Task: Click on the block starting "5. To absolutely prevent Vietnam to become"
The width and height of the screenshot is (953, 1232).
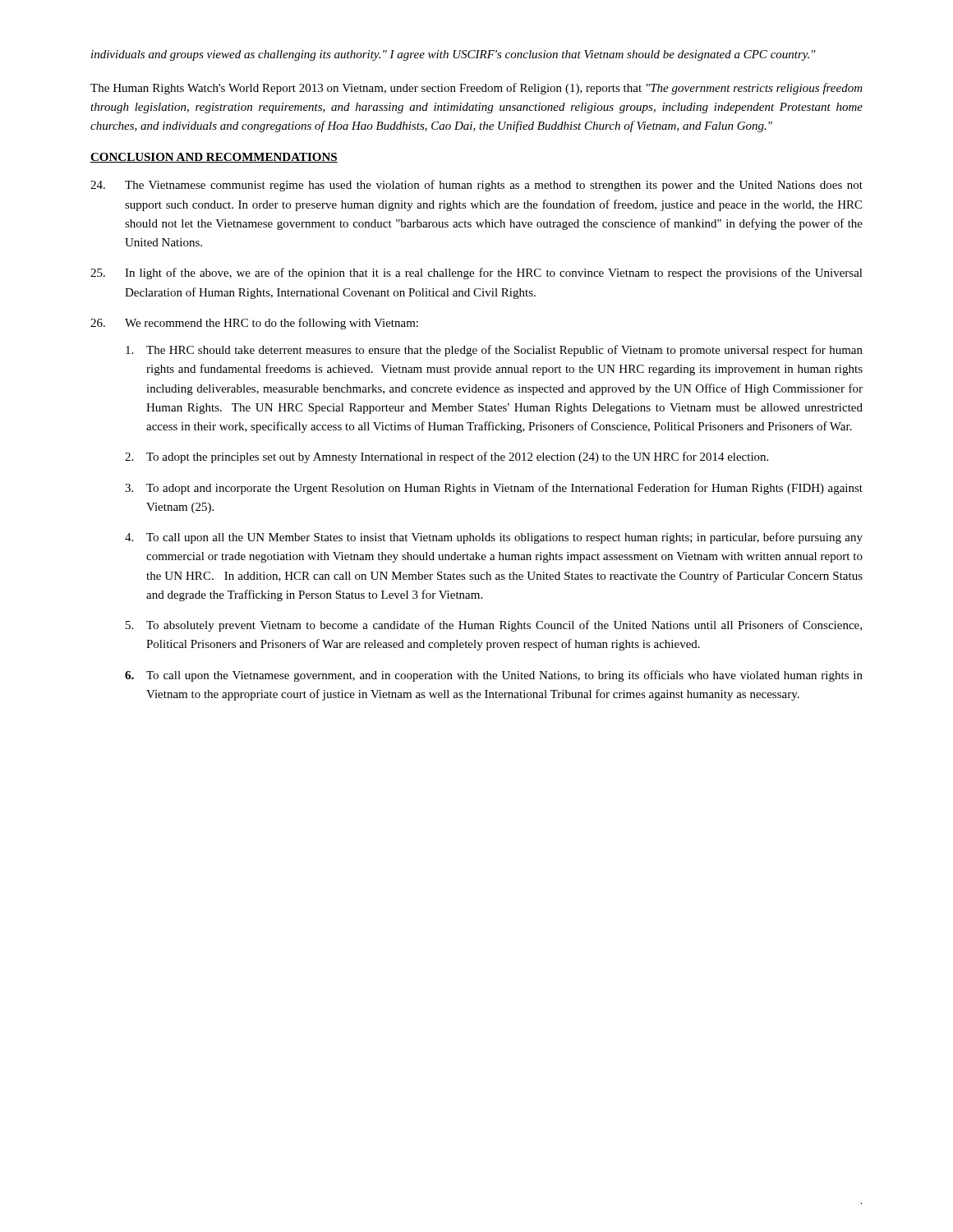Action: coord(494,635)
